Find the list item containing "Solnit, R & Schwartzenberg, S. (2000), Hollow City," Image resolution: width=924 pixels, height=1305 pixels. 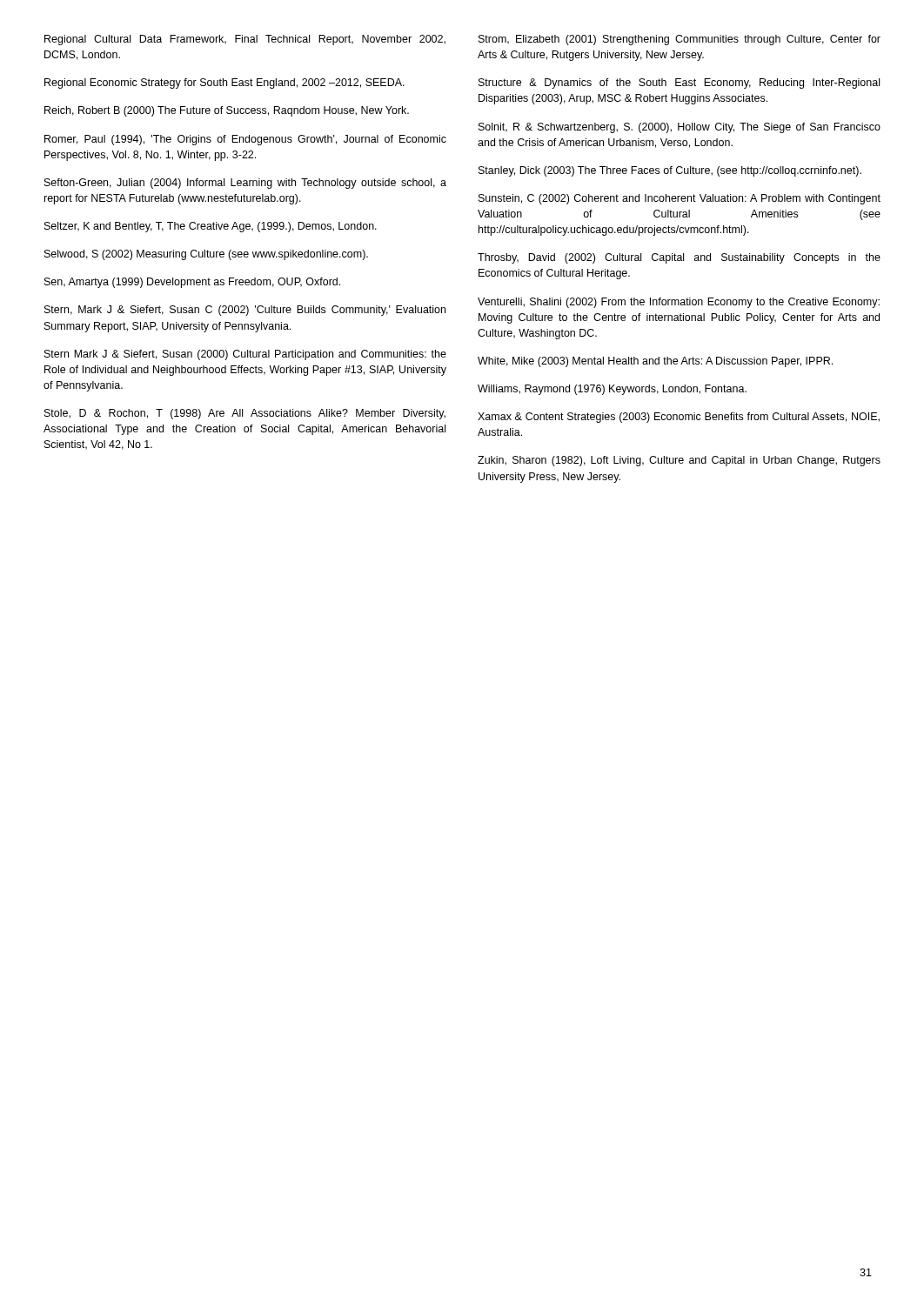pos(679,134)
